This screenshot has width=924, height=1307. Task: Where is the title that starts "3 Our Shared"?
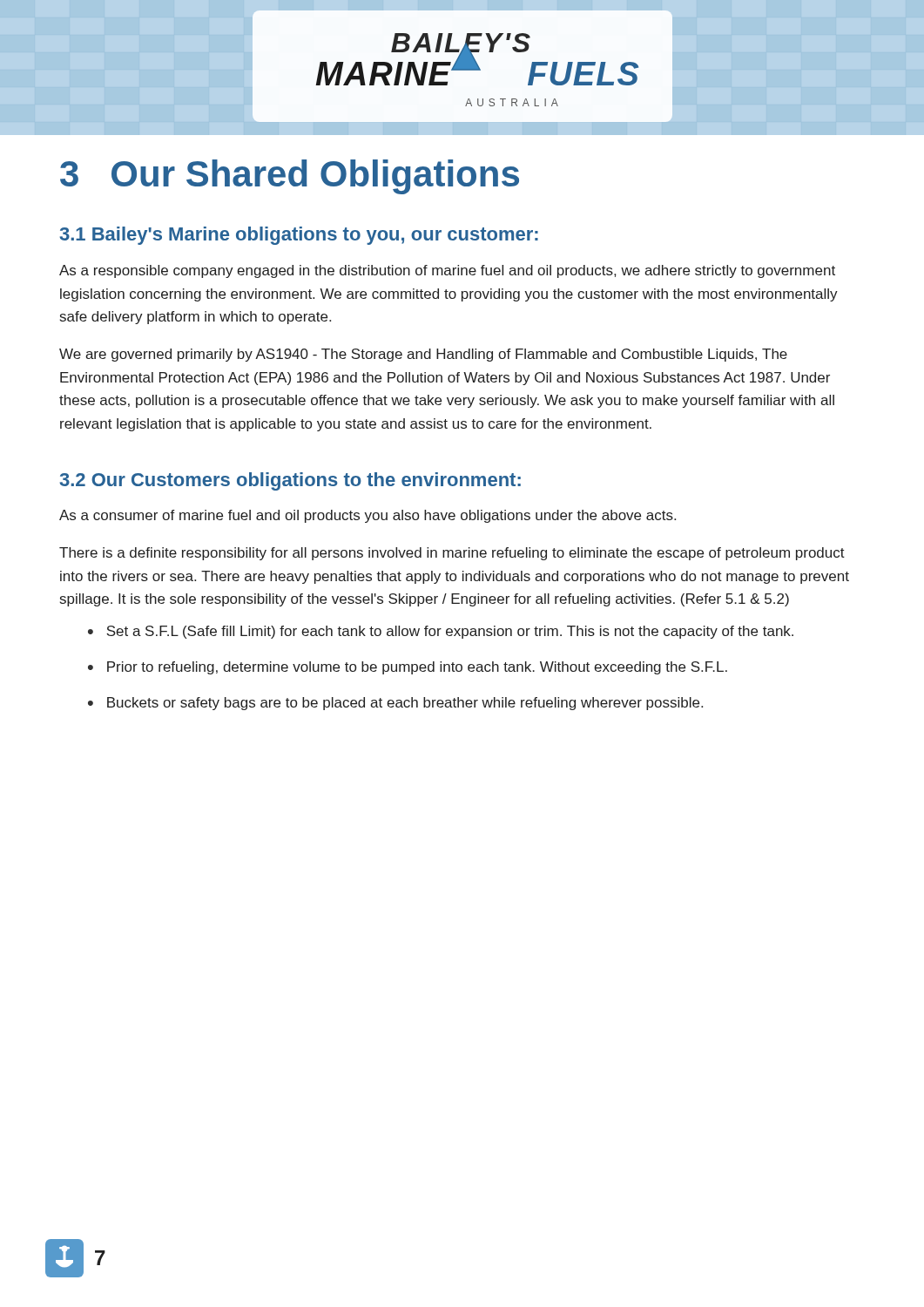[x=290, y=174]
